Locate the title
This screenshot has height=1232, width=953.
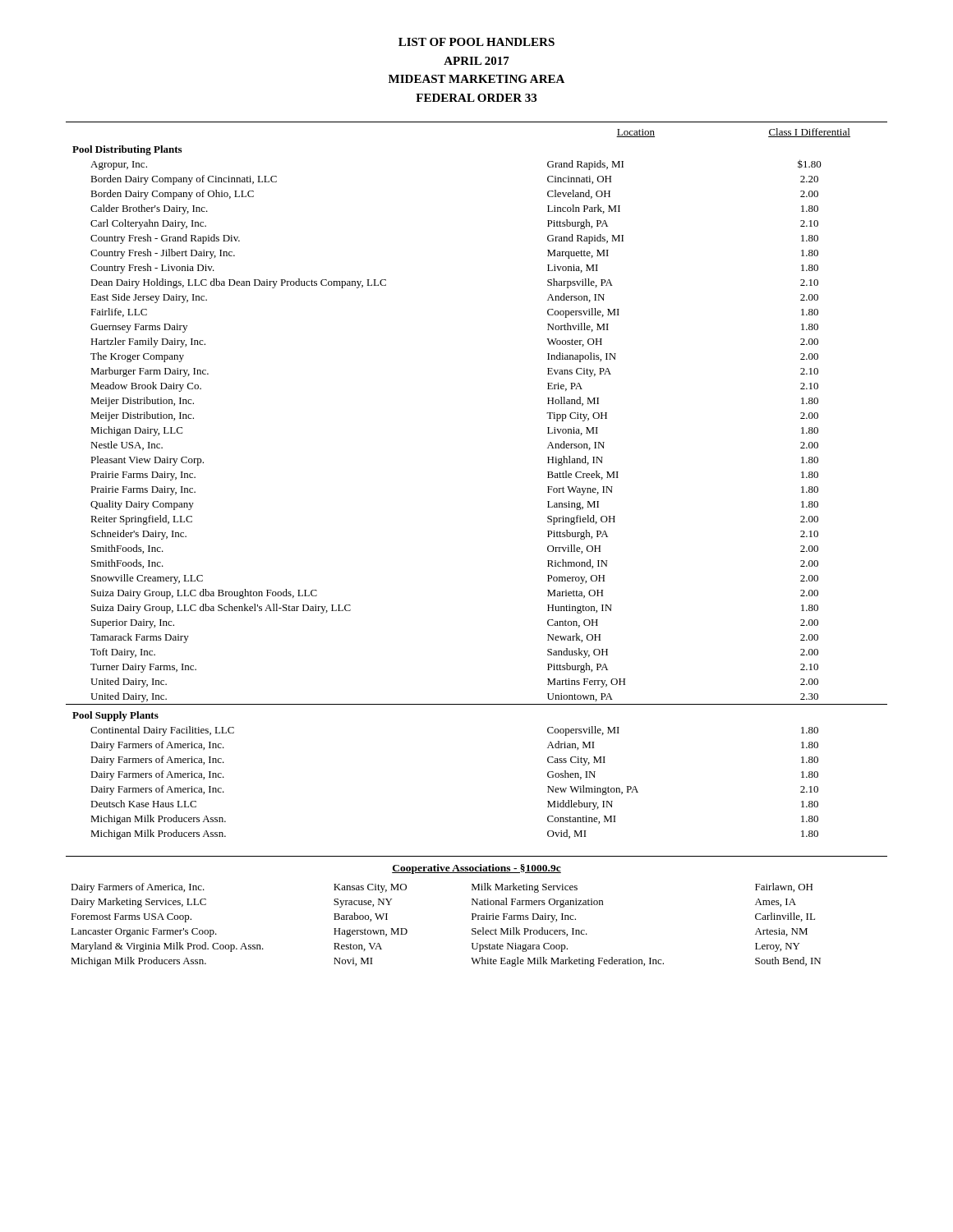tap(476, 70)
